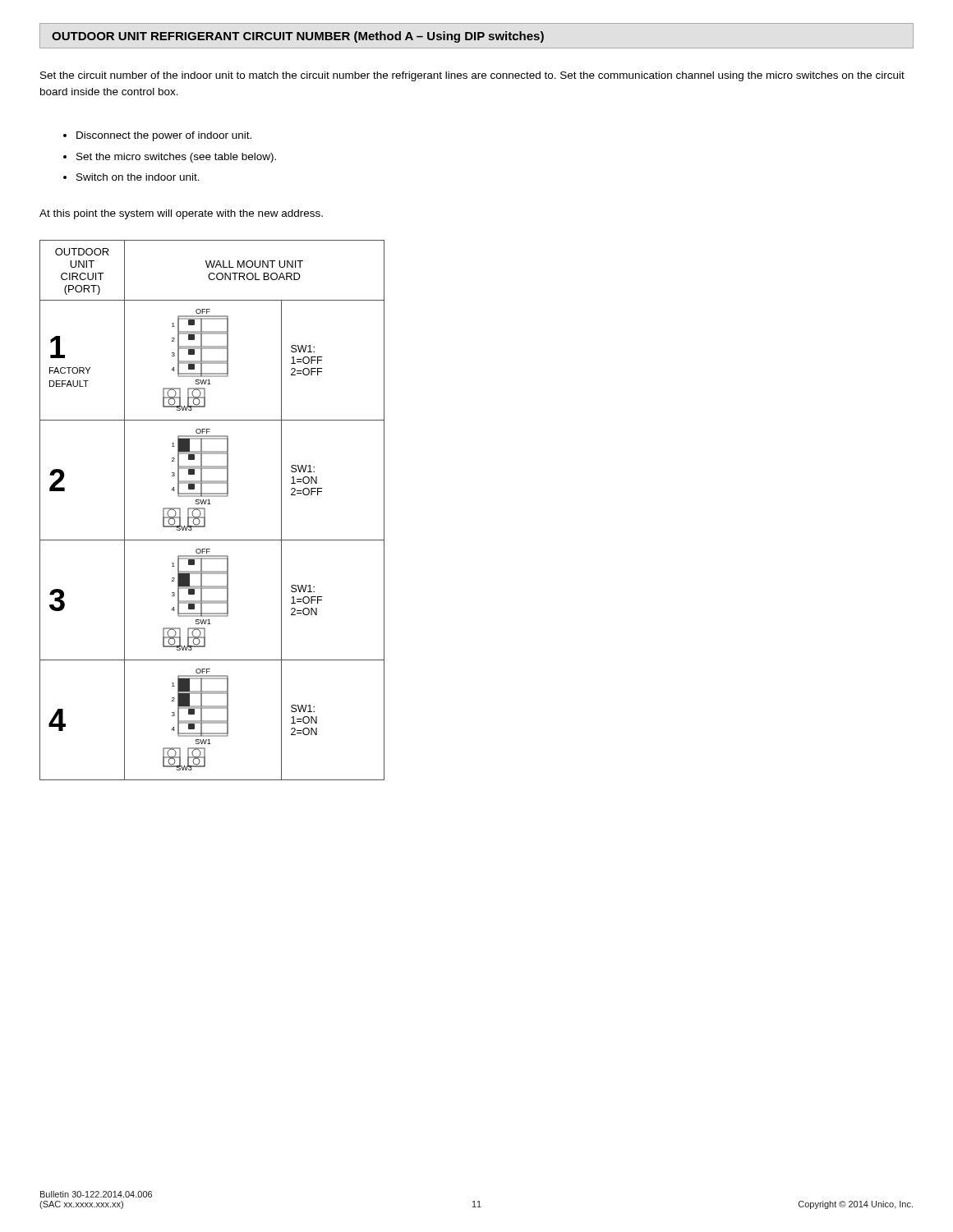This screenshot has width=953, height=1232.
Task: Navigate to the element starting "At this point the system"
Action: (182, 213)
